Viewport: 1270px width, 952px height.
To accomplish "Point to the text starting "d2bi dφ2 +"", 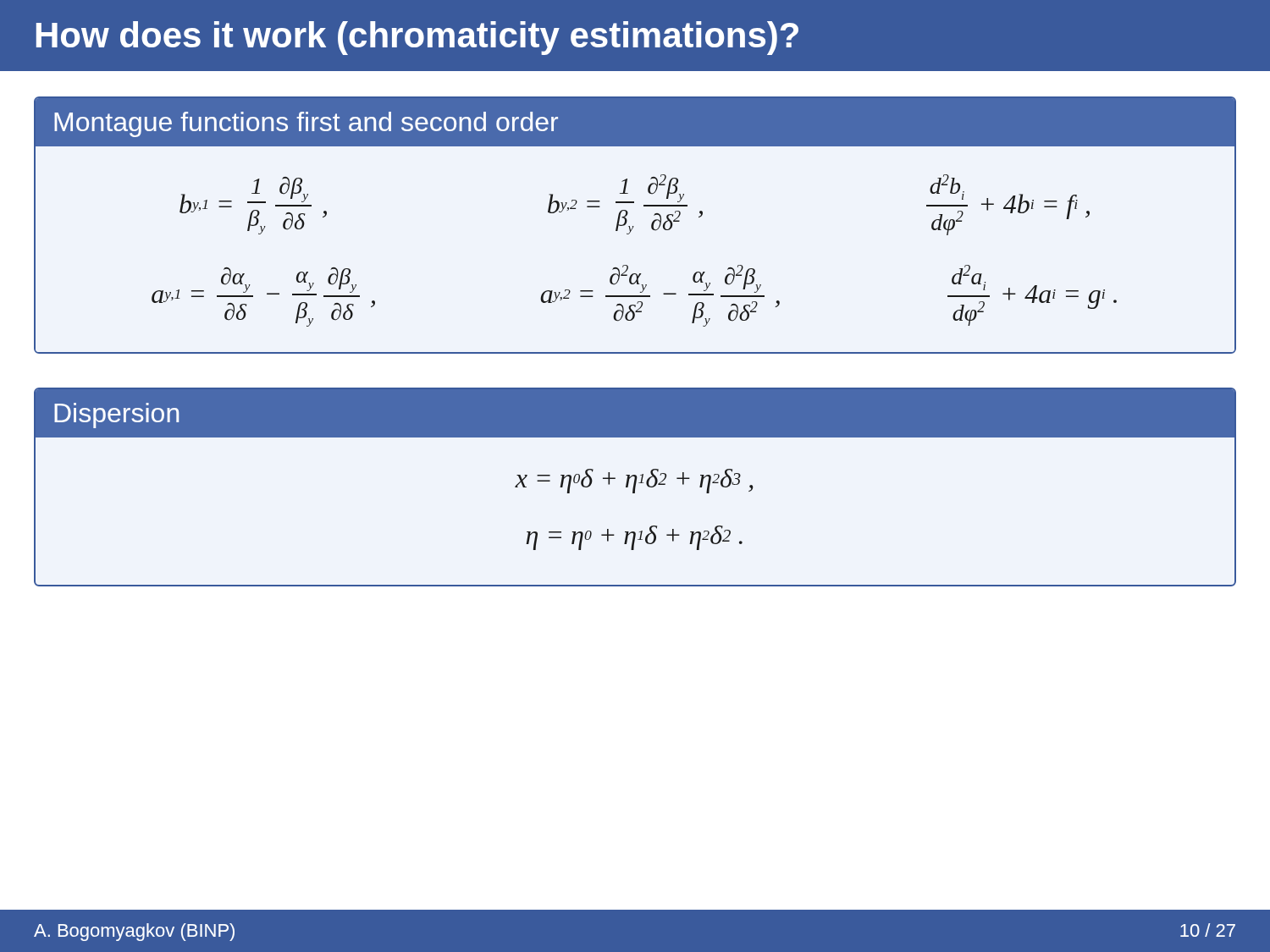I will point(1009,204).
